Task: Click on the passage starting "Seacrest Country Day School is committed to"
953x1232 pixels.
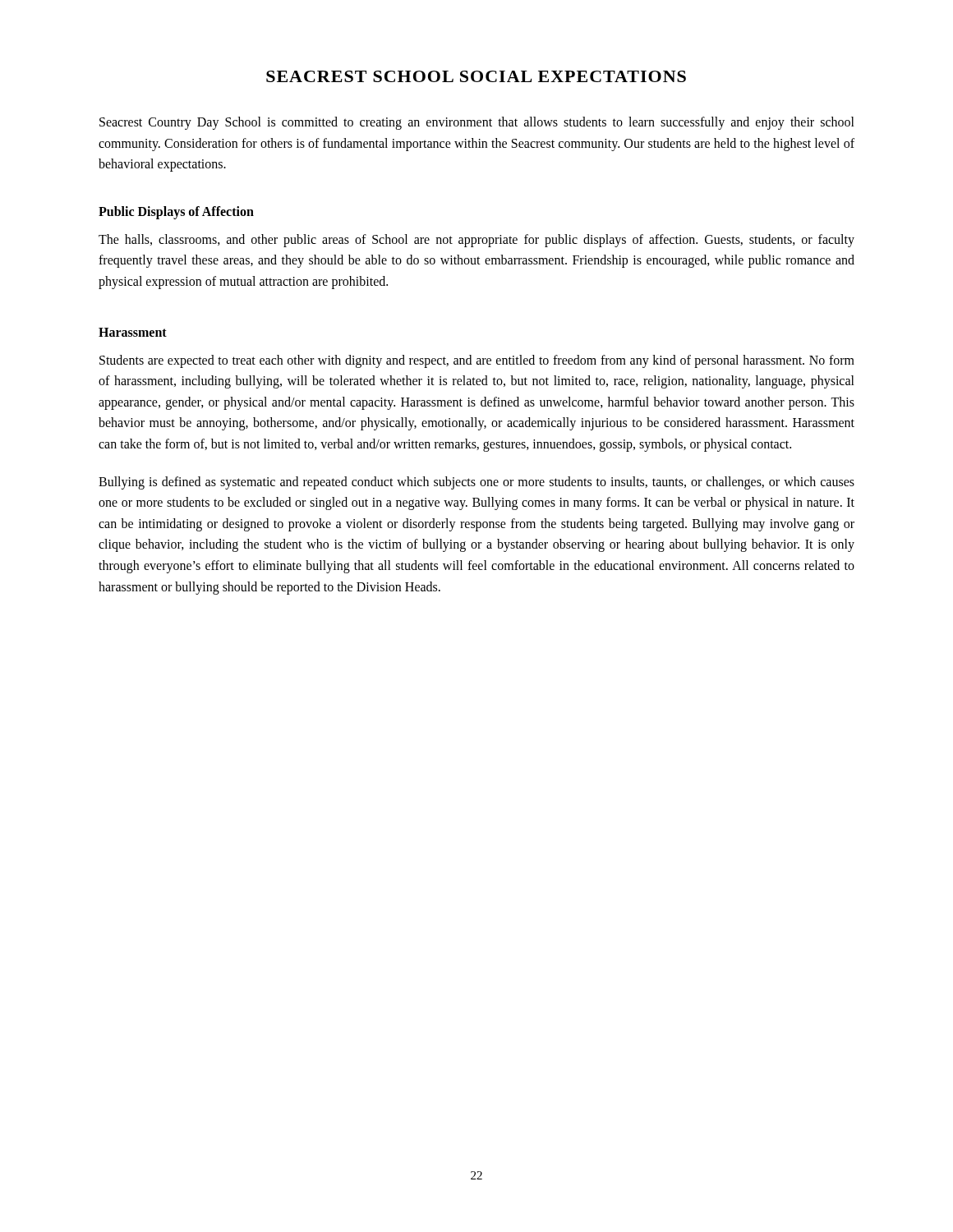Action: pyautogui.click(x=476, y=143)
